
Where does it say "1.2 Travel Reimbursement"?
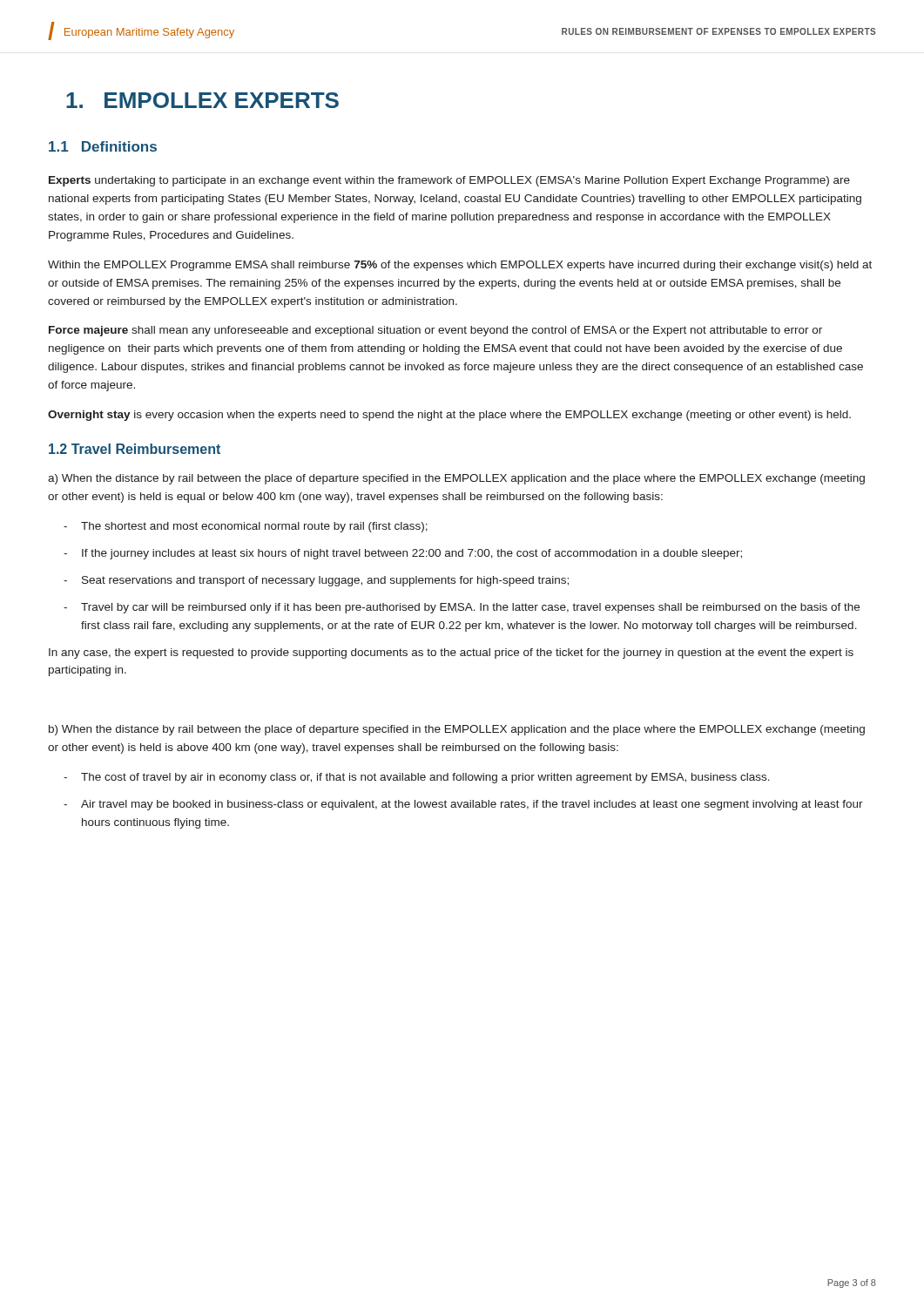click(135, 449)
